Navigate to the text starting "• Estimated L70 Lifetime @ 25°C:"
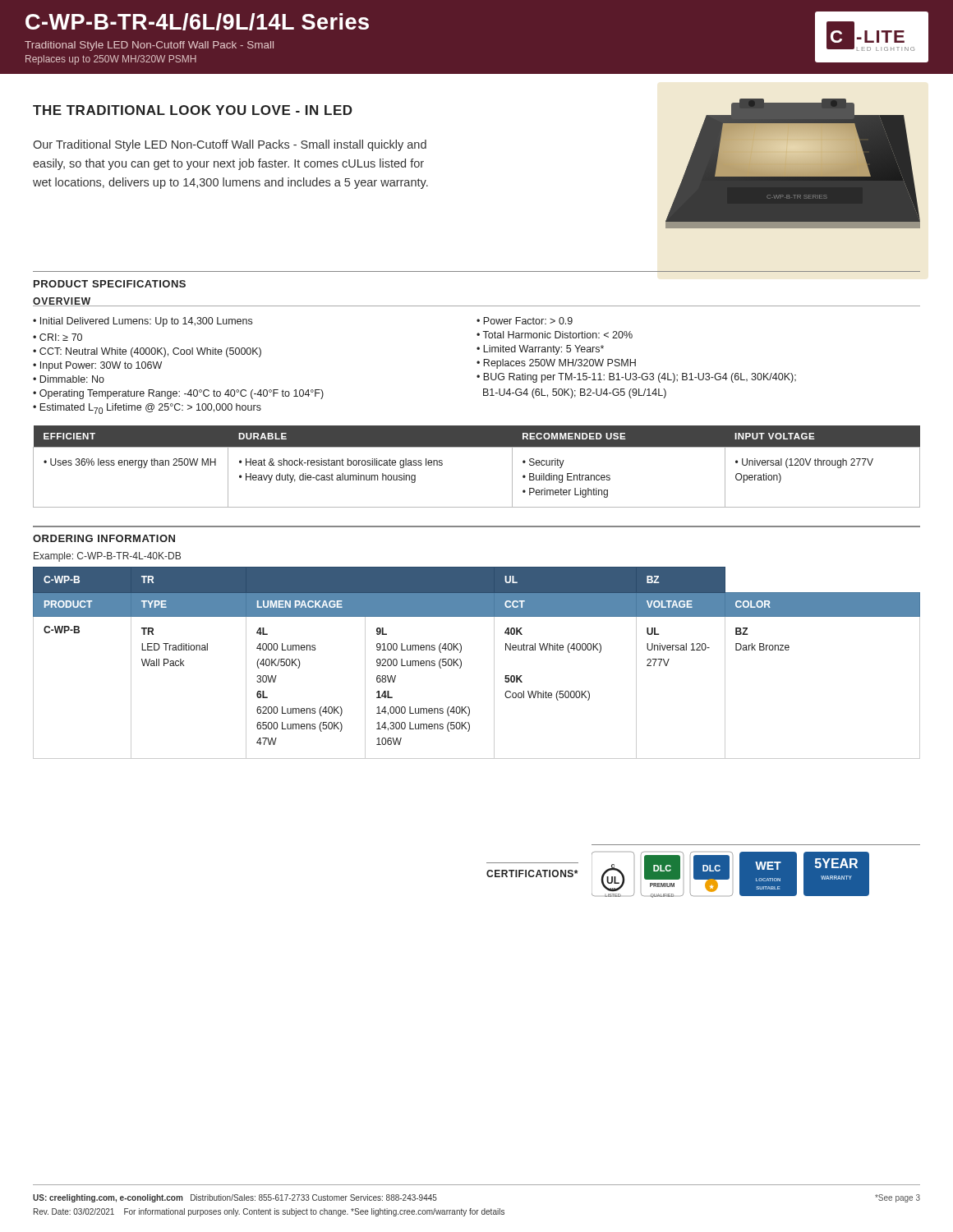The height and width of the screenshot is (1232, 953). pyautogui.click(x=147, y=408)
